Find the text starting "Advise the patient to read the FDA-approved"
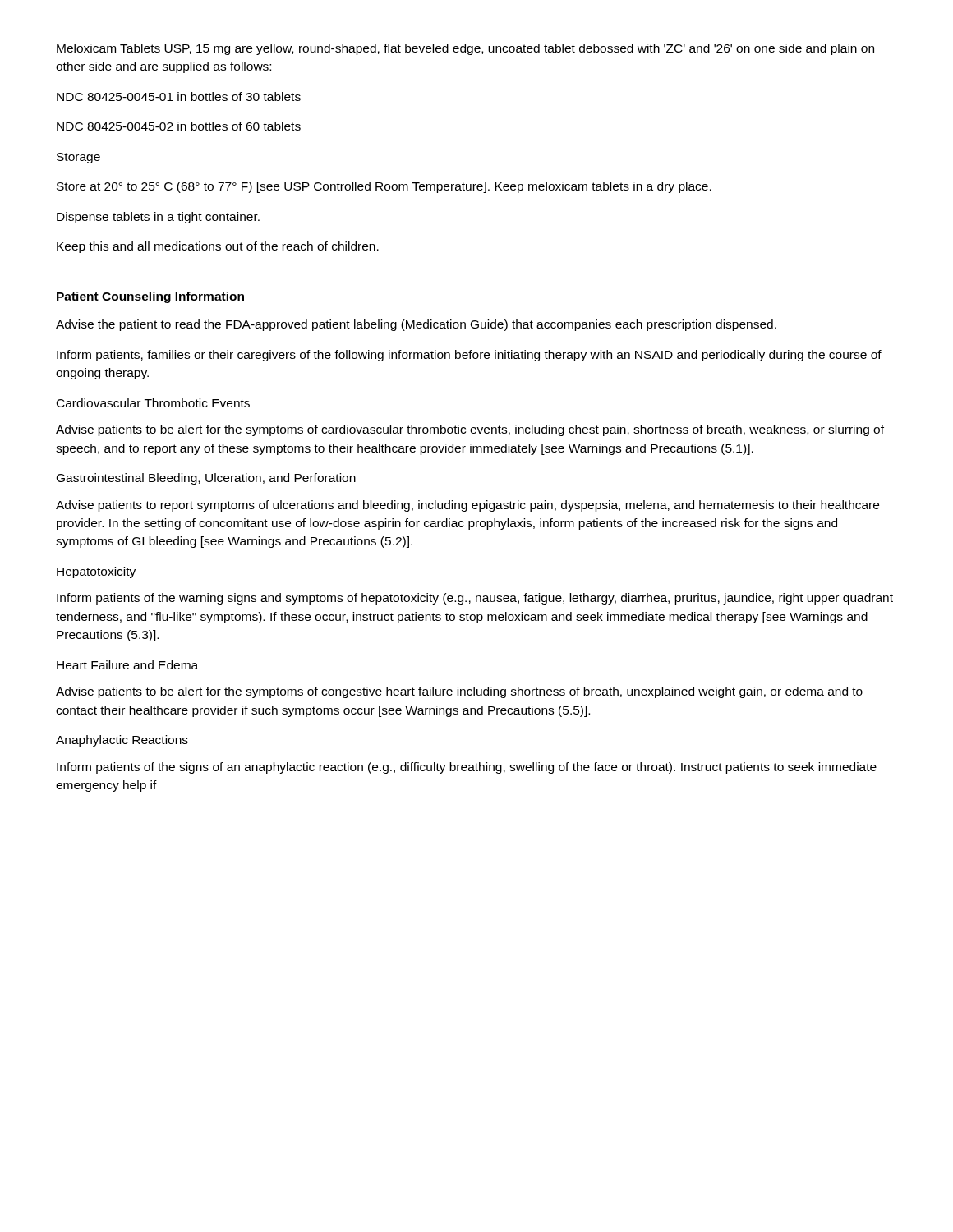The width and height of the screenshot is (953, 1232). tap(476, 325)
